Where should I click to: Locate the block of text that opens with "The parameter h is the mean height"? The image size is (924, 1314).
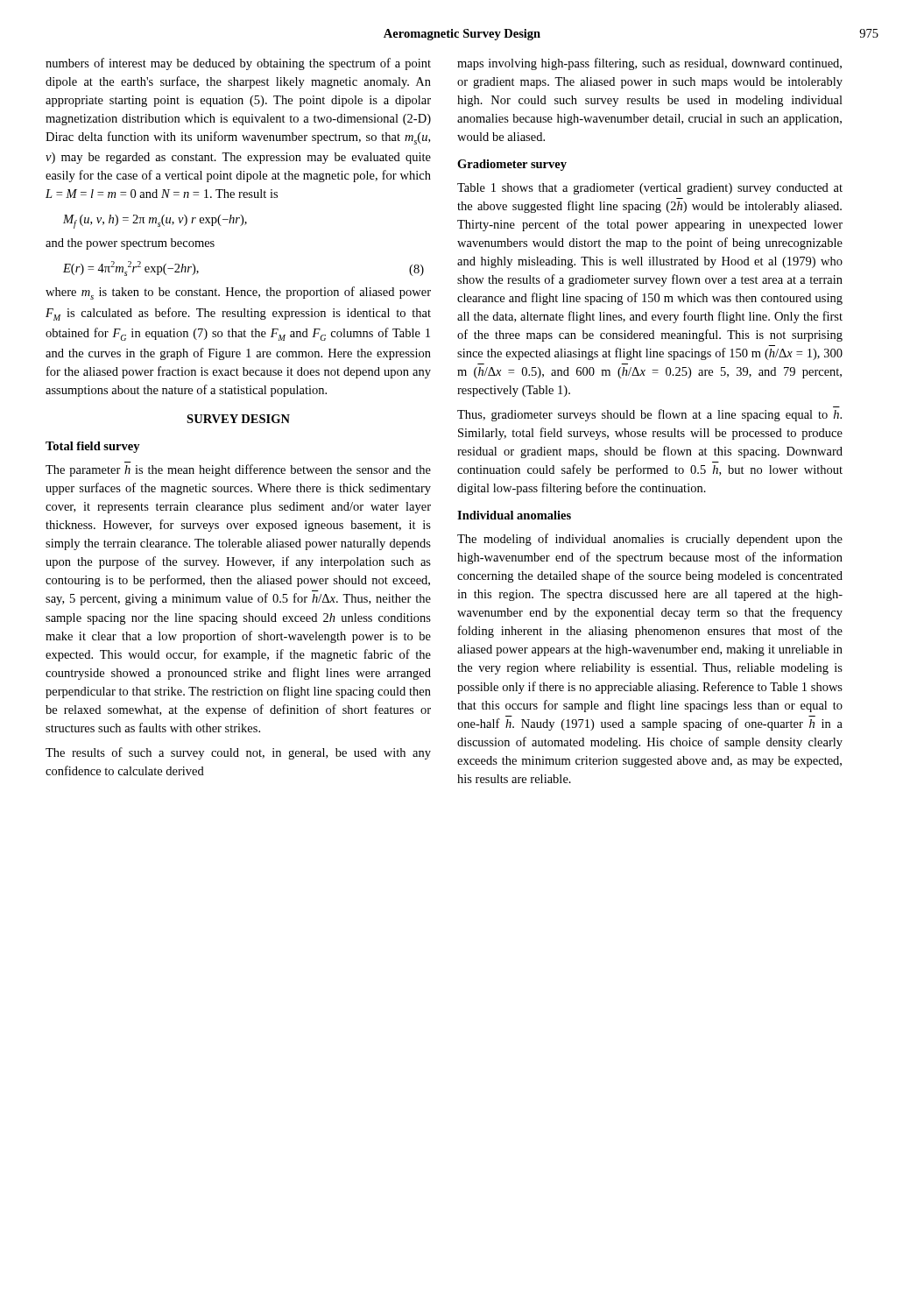tap(238, 621)
